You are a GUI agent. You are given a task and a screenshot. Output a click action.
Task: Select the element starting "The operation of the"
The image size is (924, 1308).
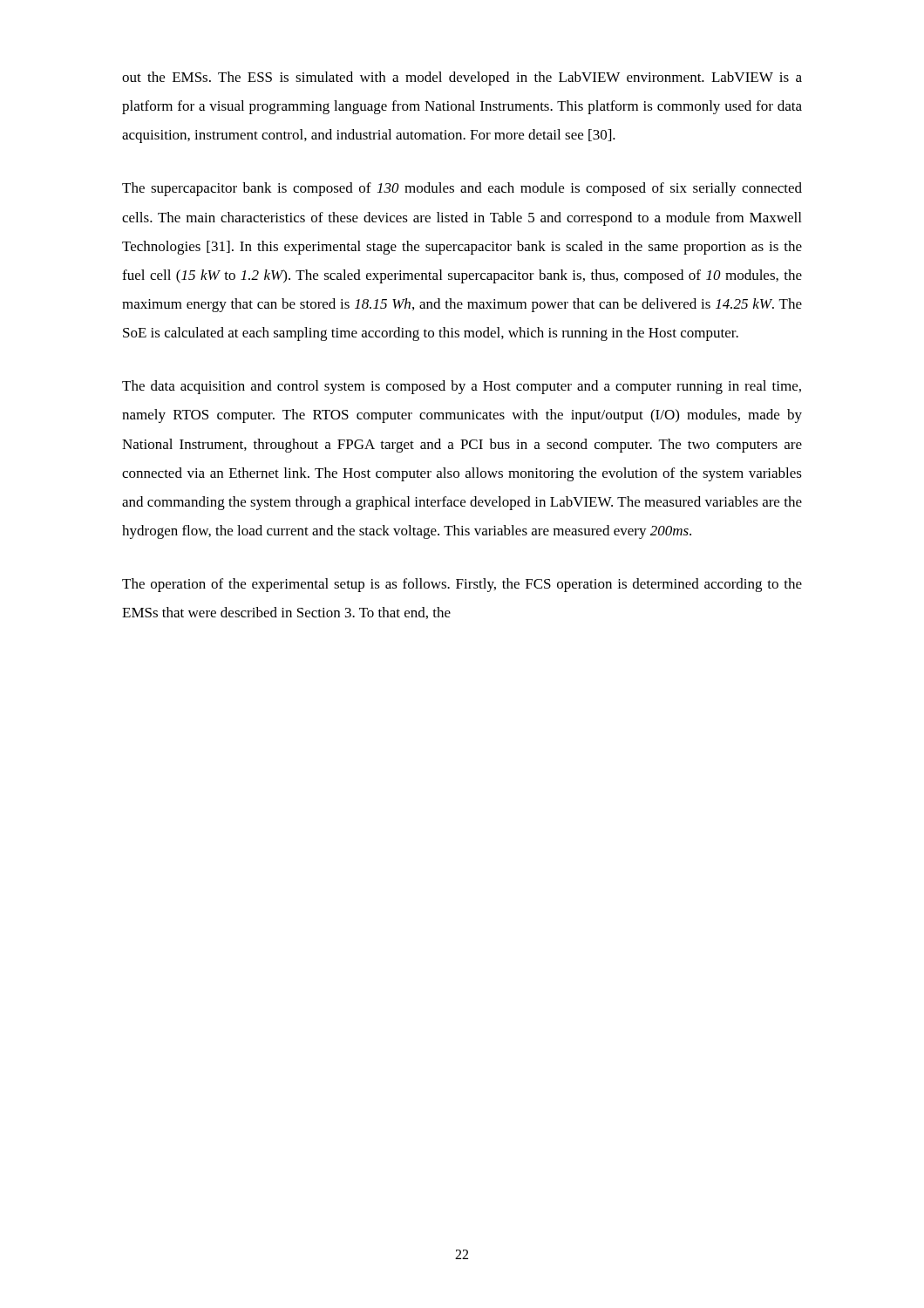click(462, 598)
